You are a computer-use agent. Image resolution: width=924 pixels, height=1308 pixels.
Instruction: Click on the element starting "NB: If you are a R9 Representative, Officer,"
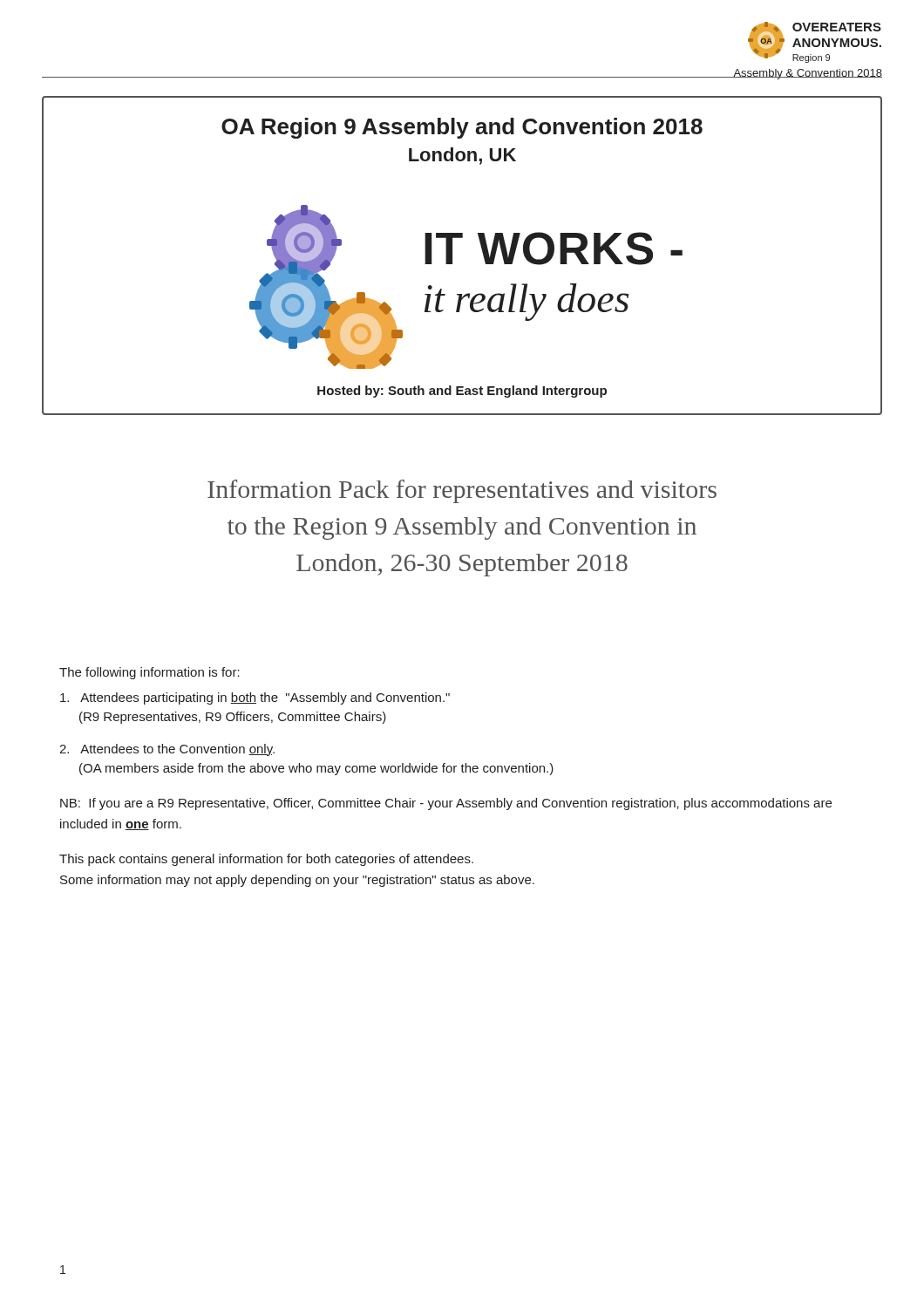pyautogui.click(x=446, y=813)
